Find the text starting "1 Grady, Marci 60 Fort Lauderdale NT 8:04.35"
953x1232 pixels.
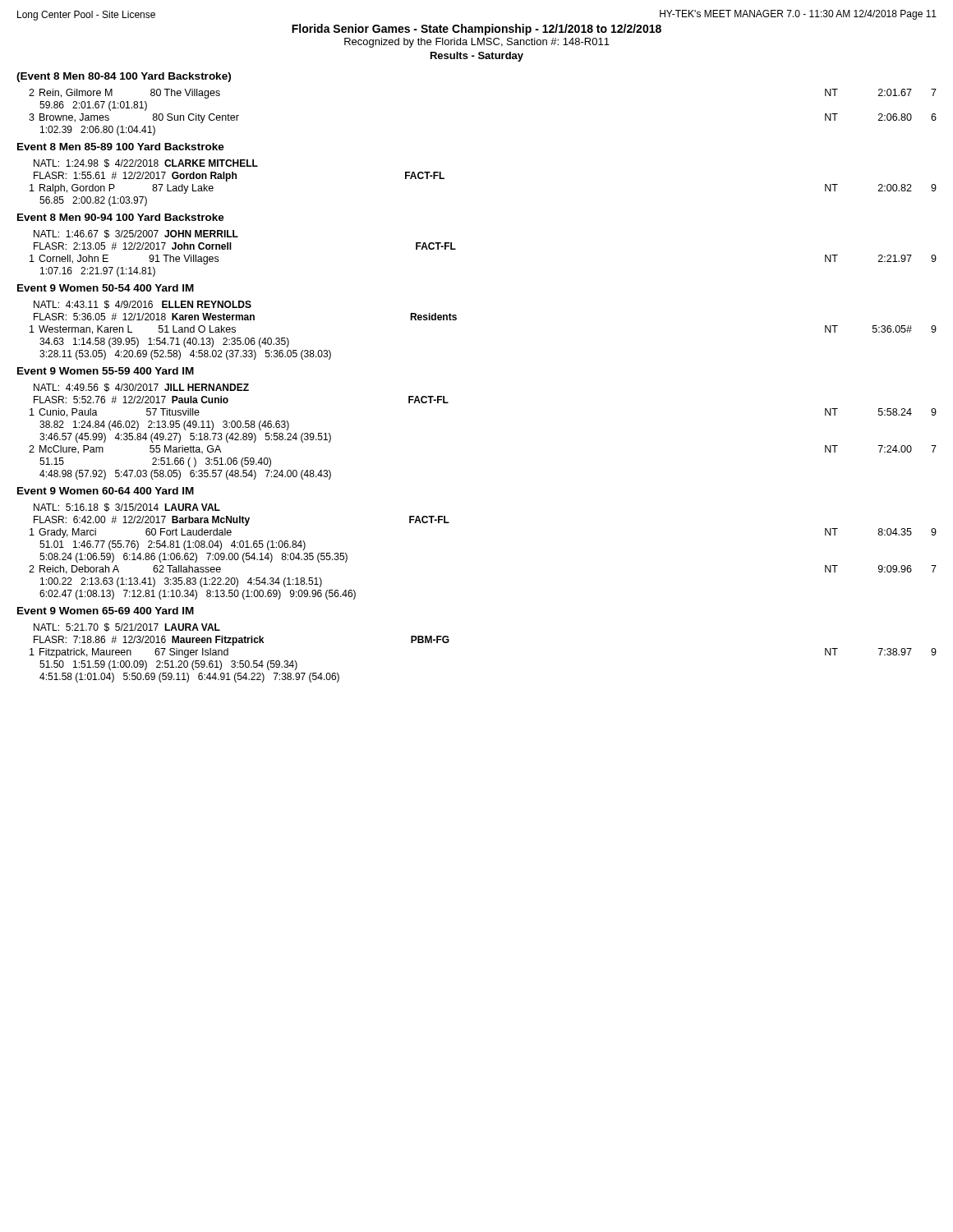64,533
